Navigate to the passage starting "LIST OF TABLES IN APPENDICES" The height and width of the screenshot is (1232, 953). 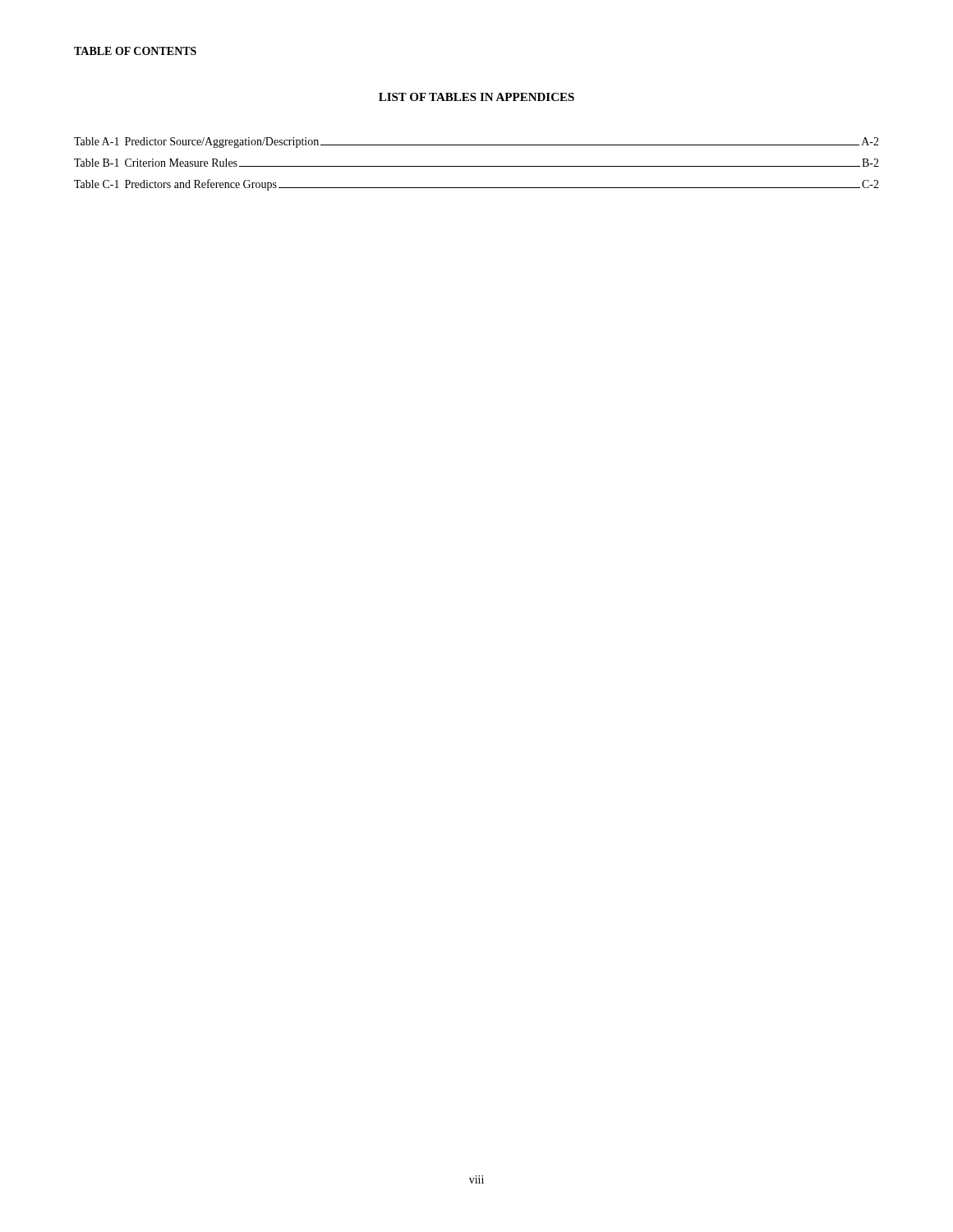point(476,97)
